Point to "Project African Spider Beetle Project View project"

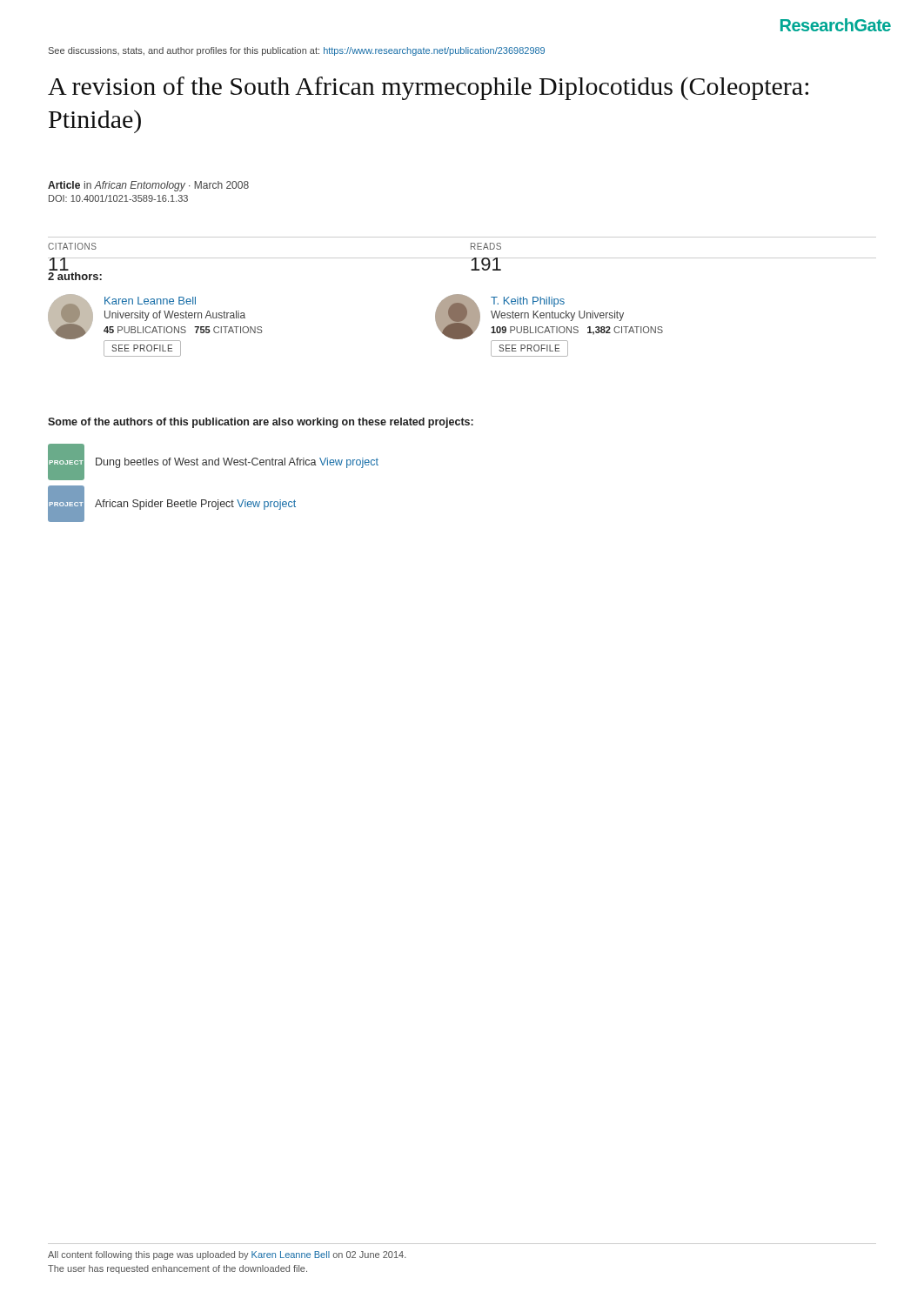coord(172,504)
